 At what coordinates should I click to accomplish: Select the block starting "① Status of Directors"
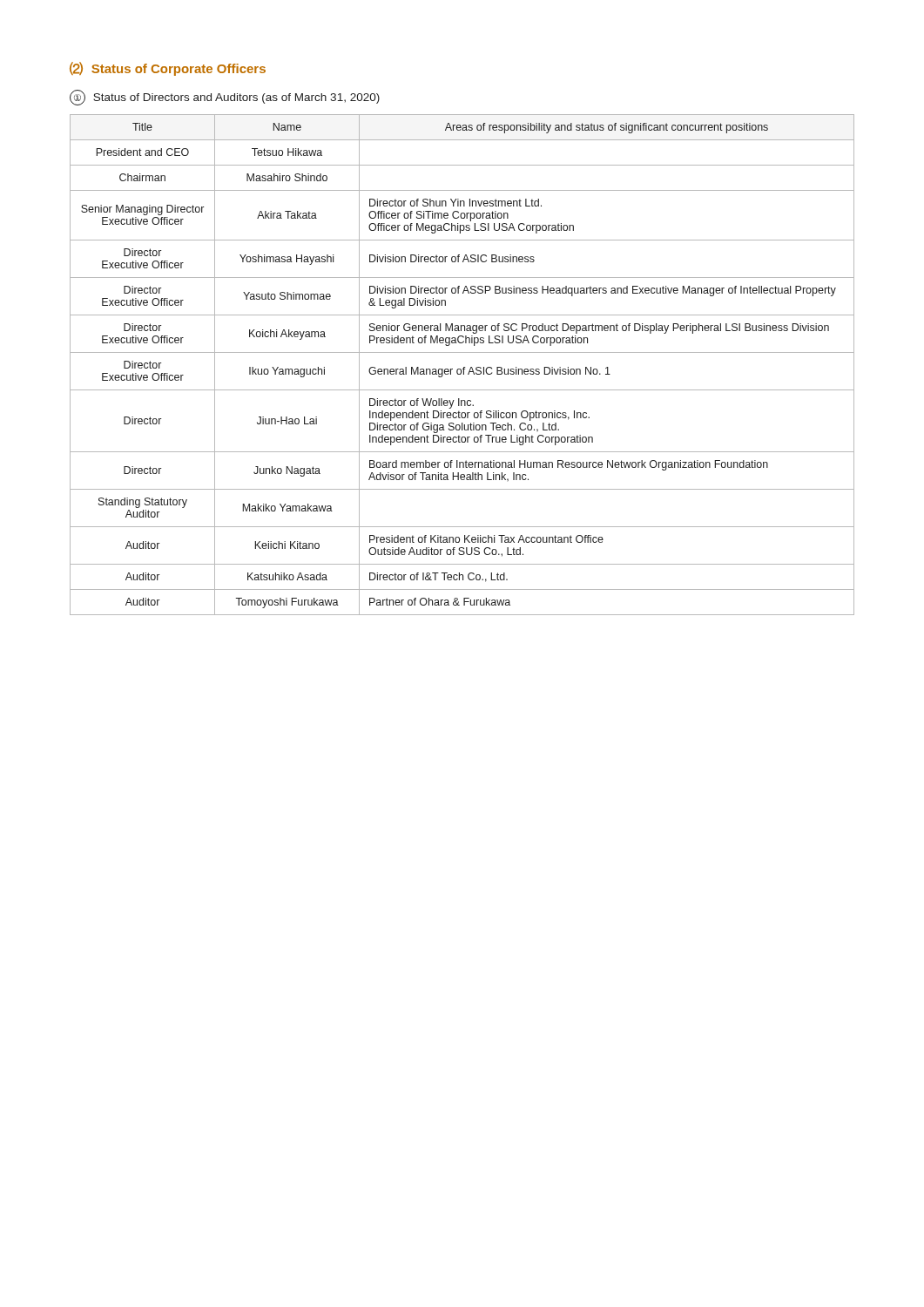pyautogui.click(x=225, y=98)
